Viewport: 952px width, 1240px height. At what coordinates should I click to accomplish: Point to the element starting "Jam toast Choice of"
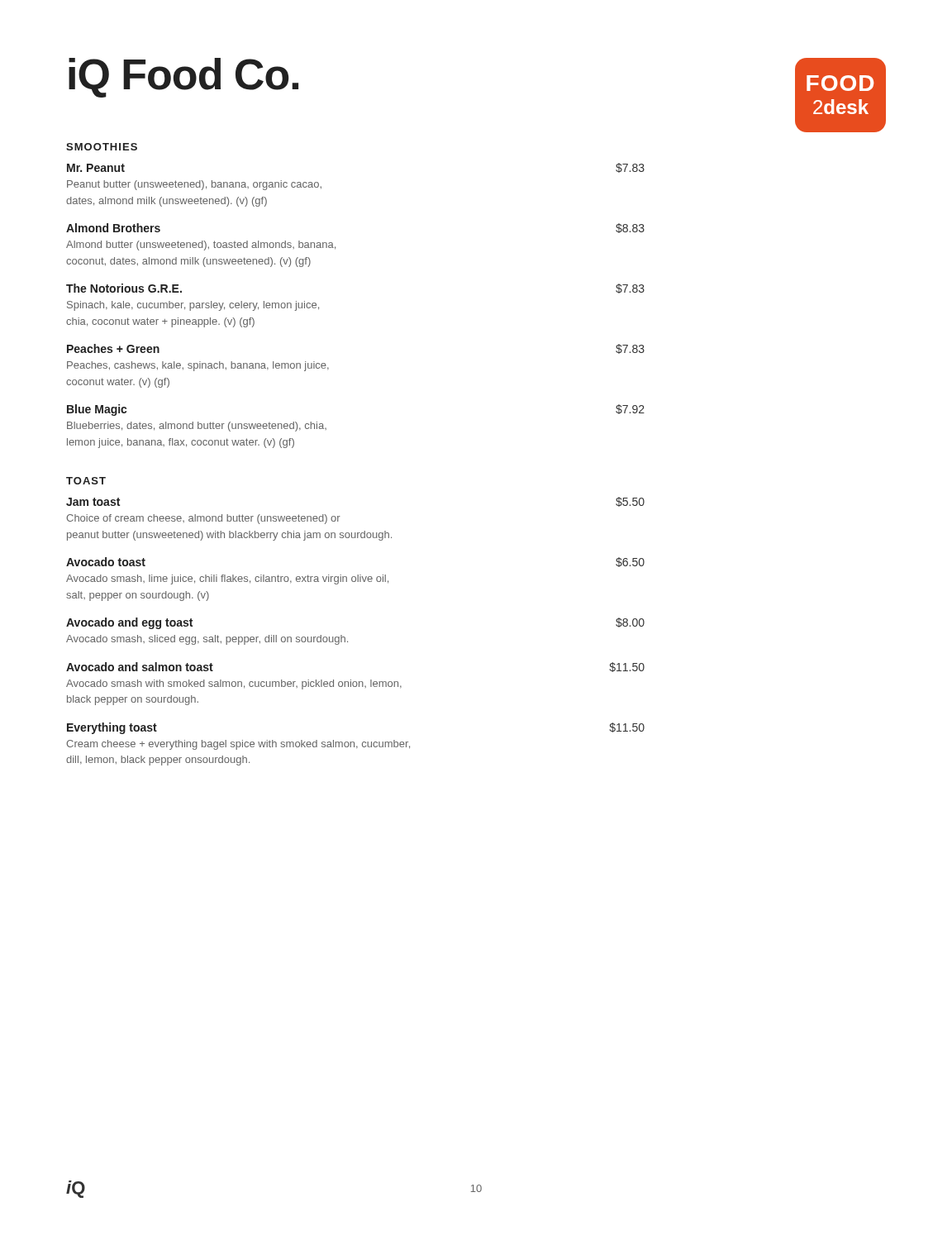[105, 501]
